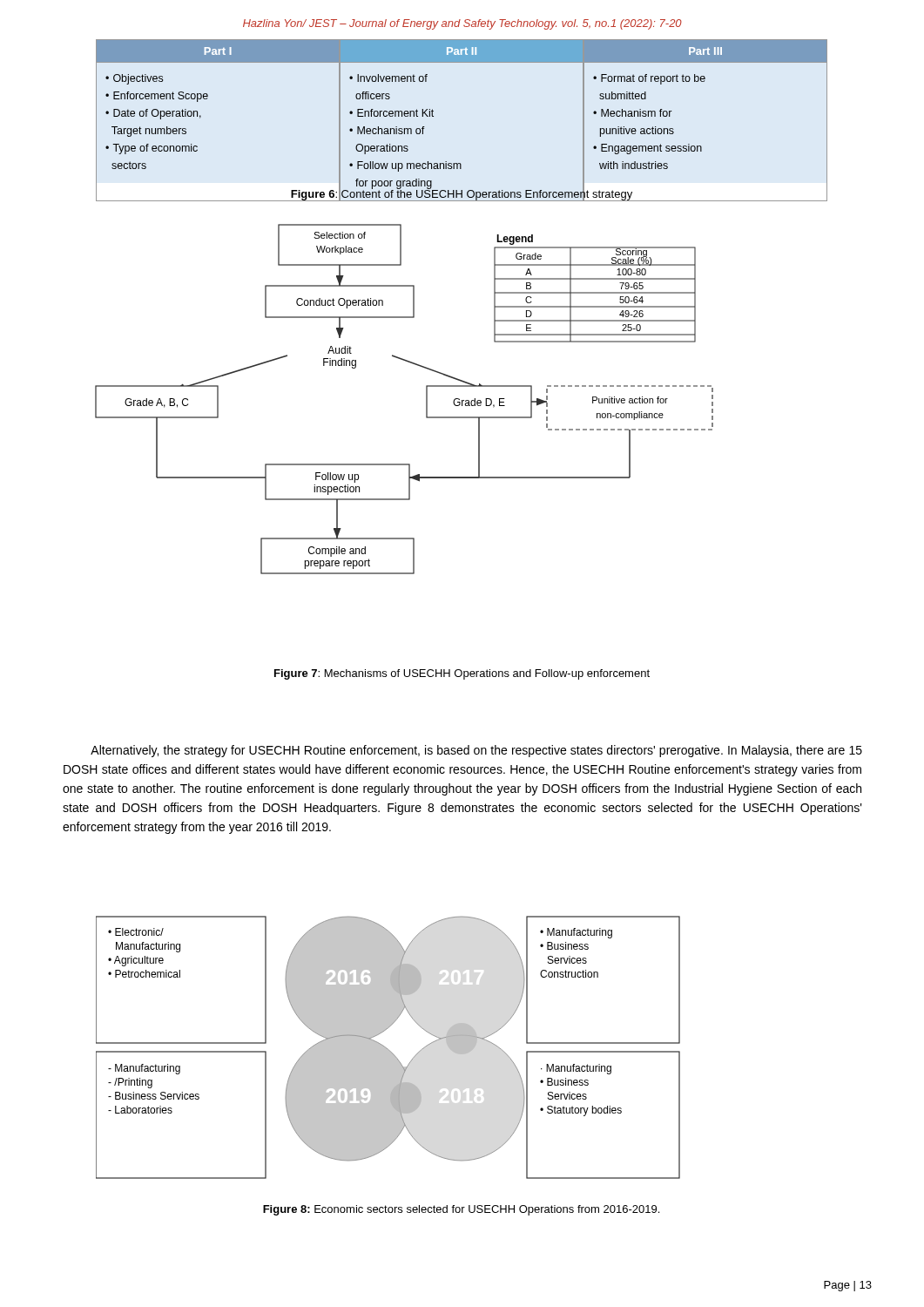
Task: Locate the block of text that opens with "Alternatively, the strategy"
Action: tap(462, 789)
